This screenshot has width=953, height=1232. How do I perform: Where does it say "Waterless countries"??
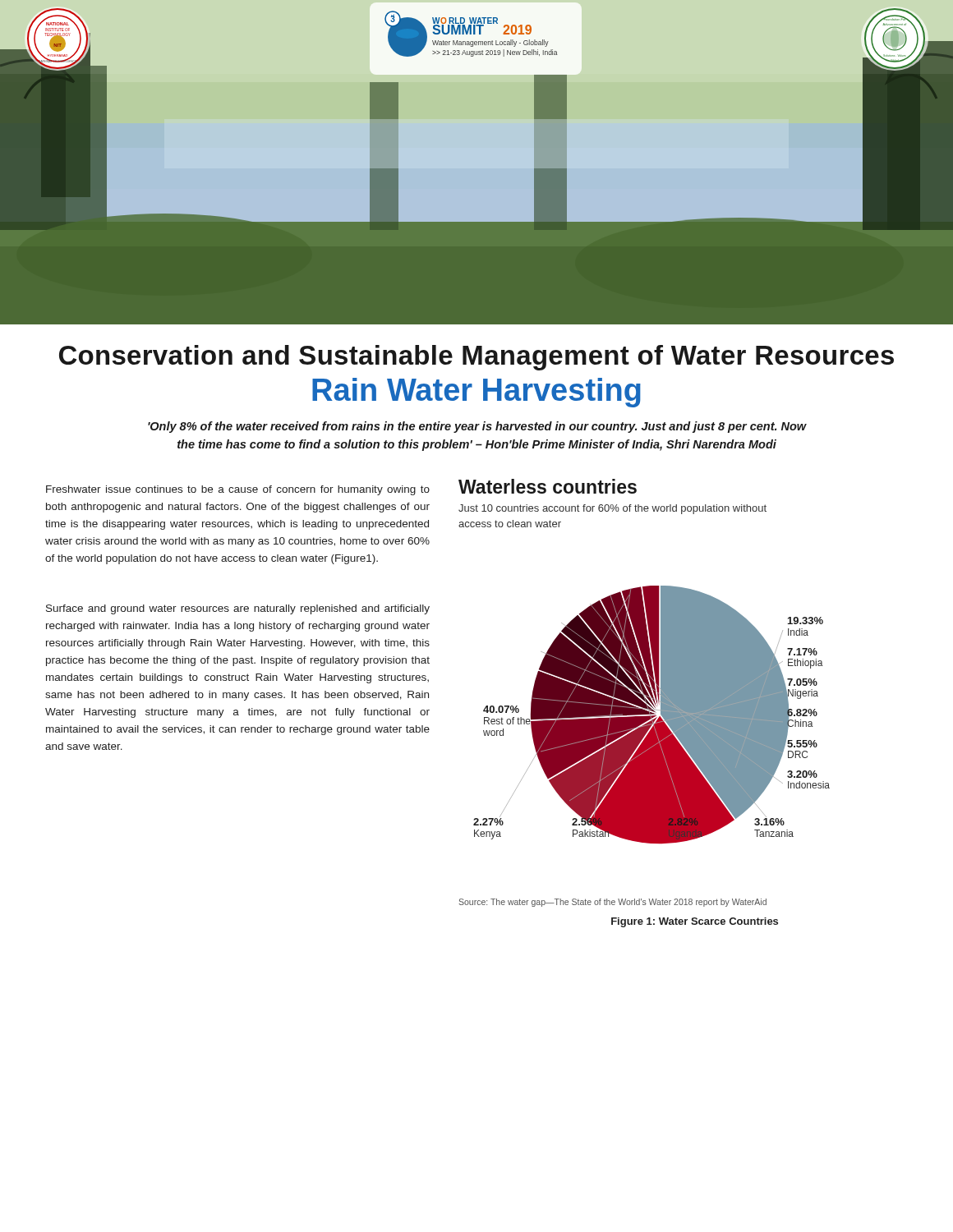[x=548, y=487]
